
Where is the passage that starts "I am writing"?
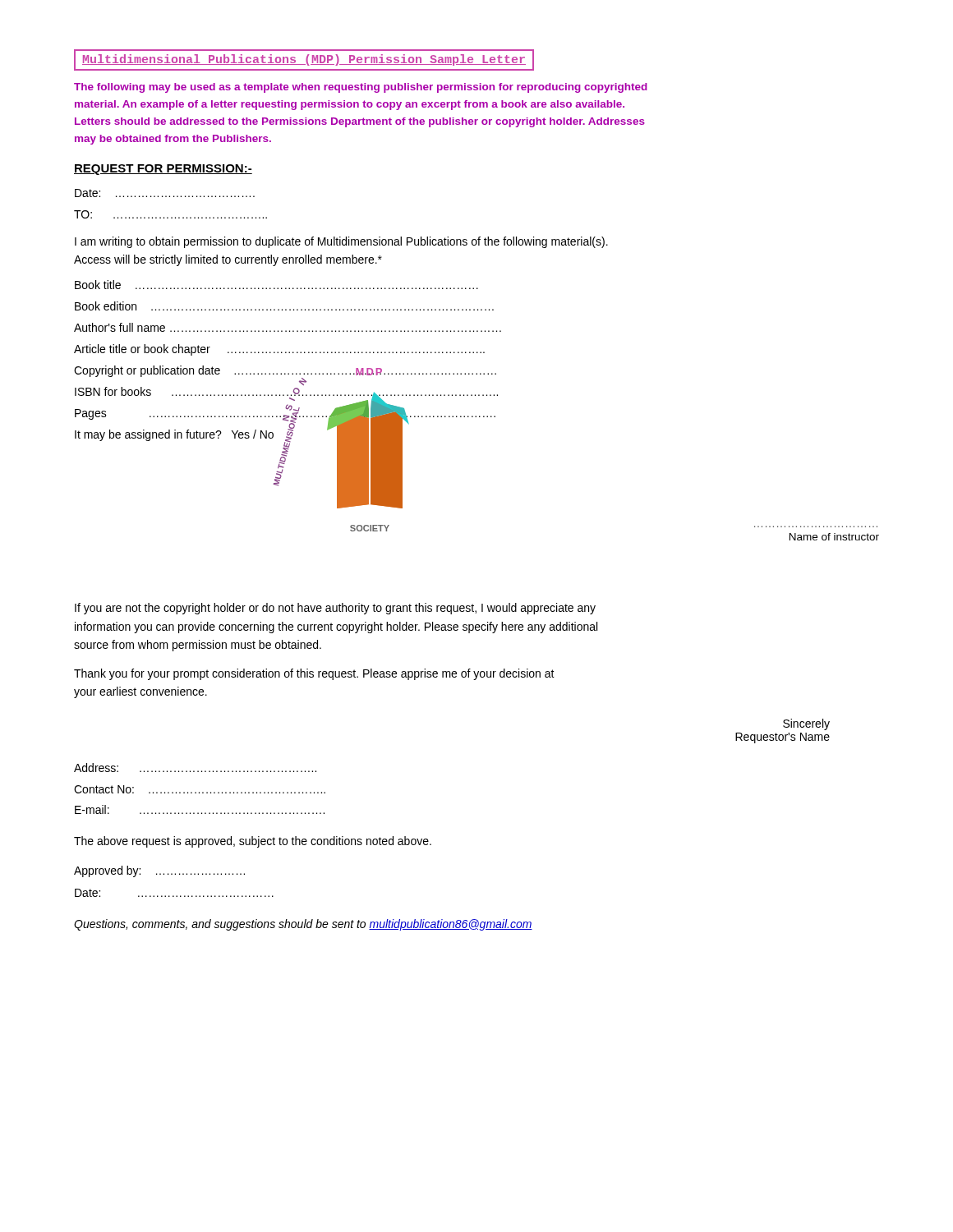[x=341, y=250]
